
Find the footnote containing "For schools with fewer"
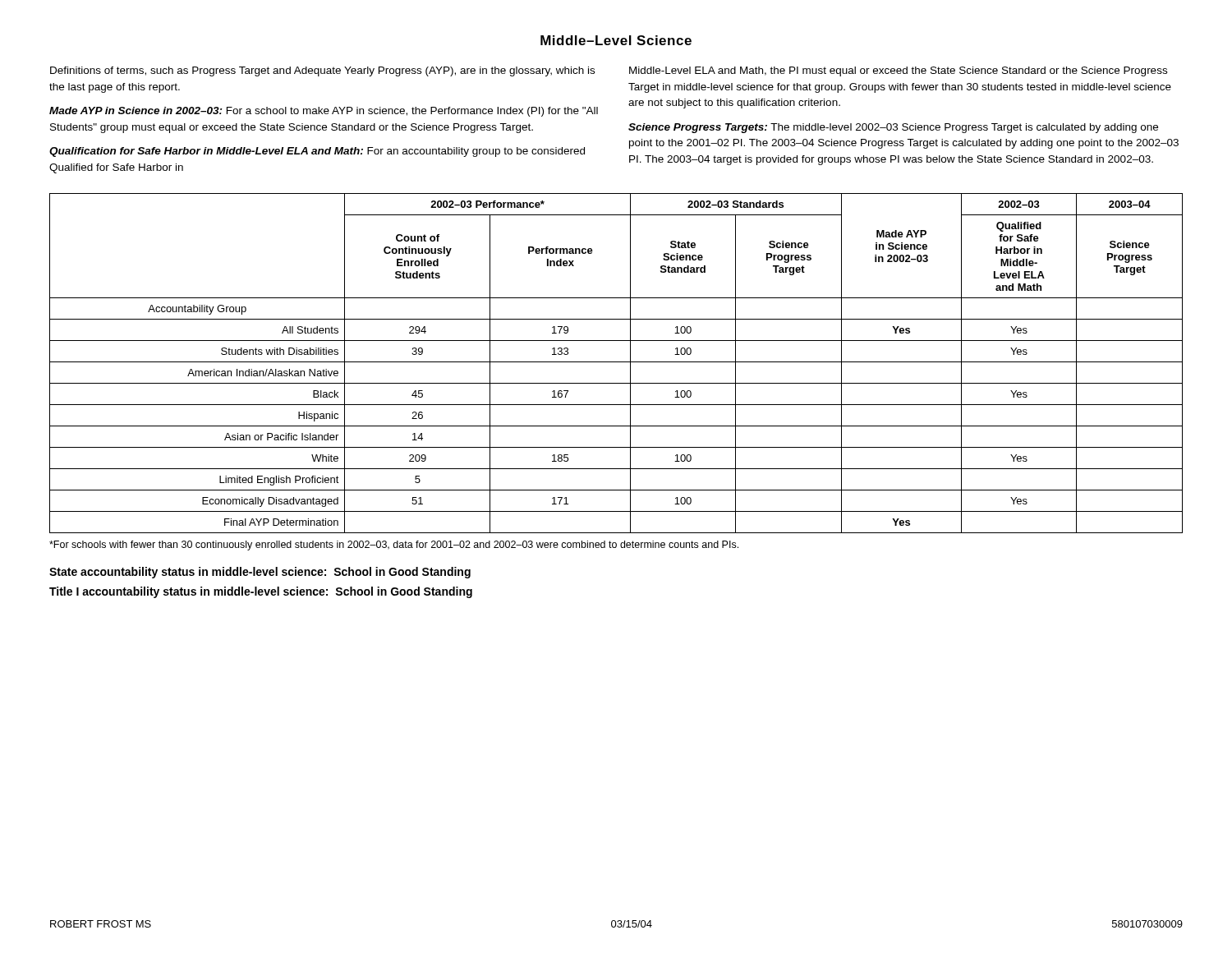(x=394, y=545)
